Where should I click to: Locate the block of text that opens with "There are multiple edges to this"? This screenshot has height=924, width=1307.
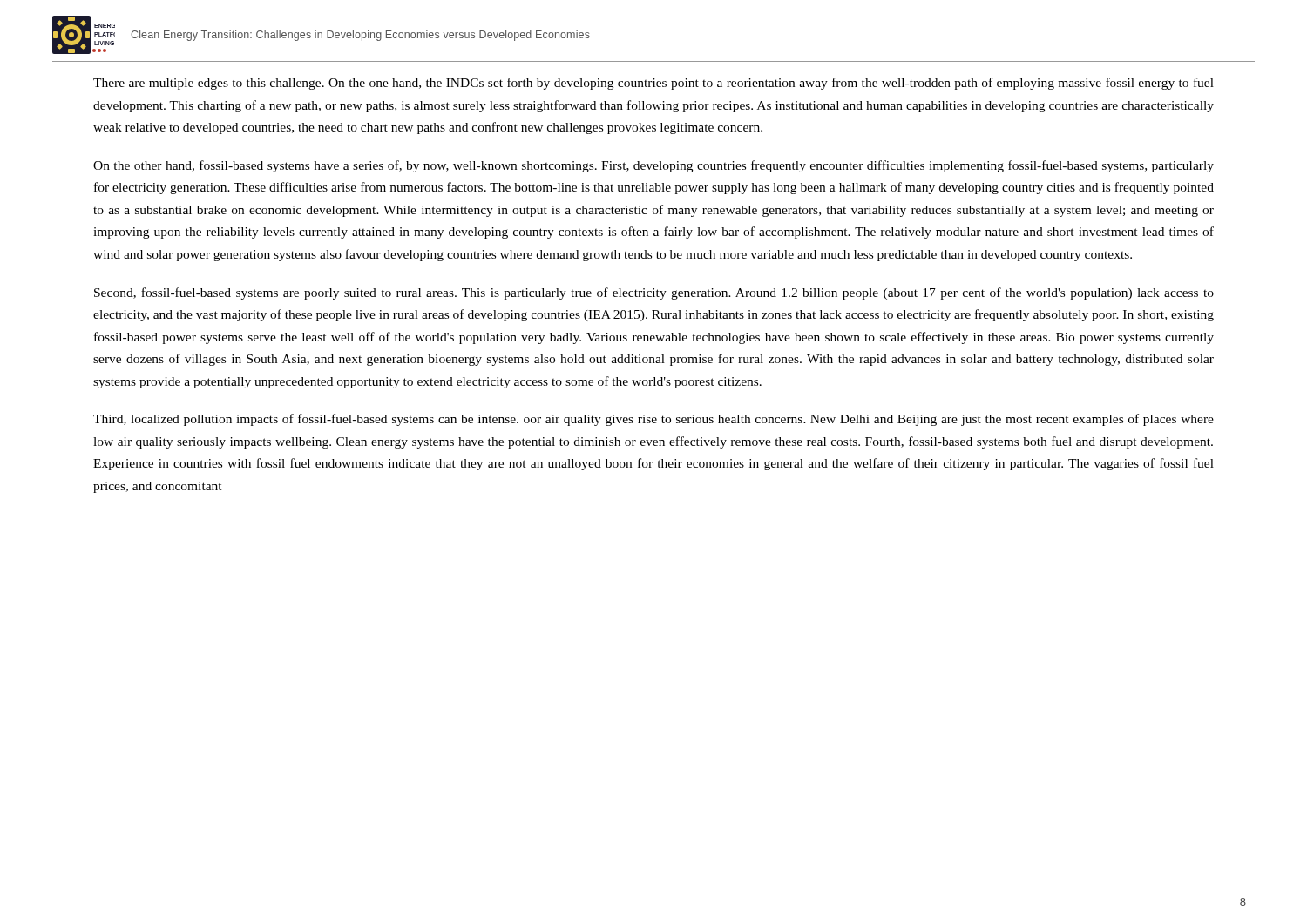(x=654, y=105)
